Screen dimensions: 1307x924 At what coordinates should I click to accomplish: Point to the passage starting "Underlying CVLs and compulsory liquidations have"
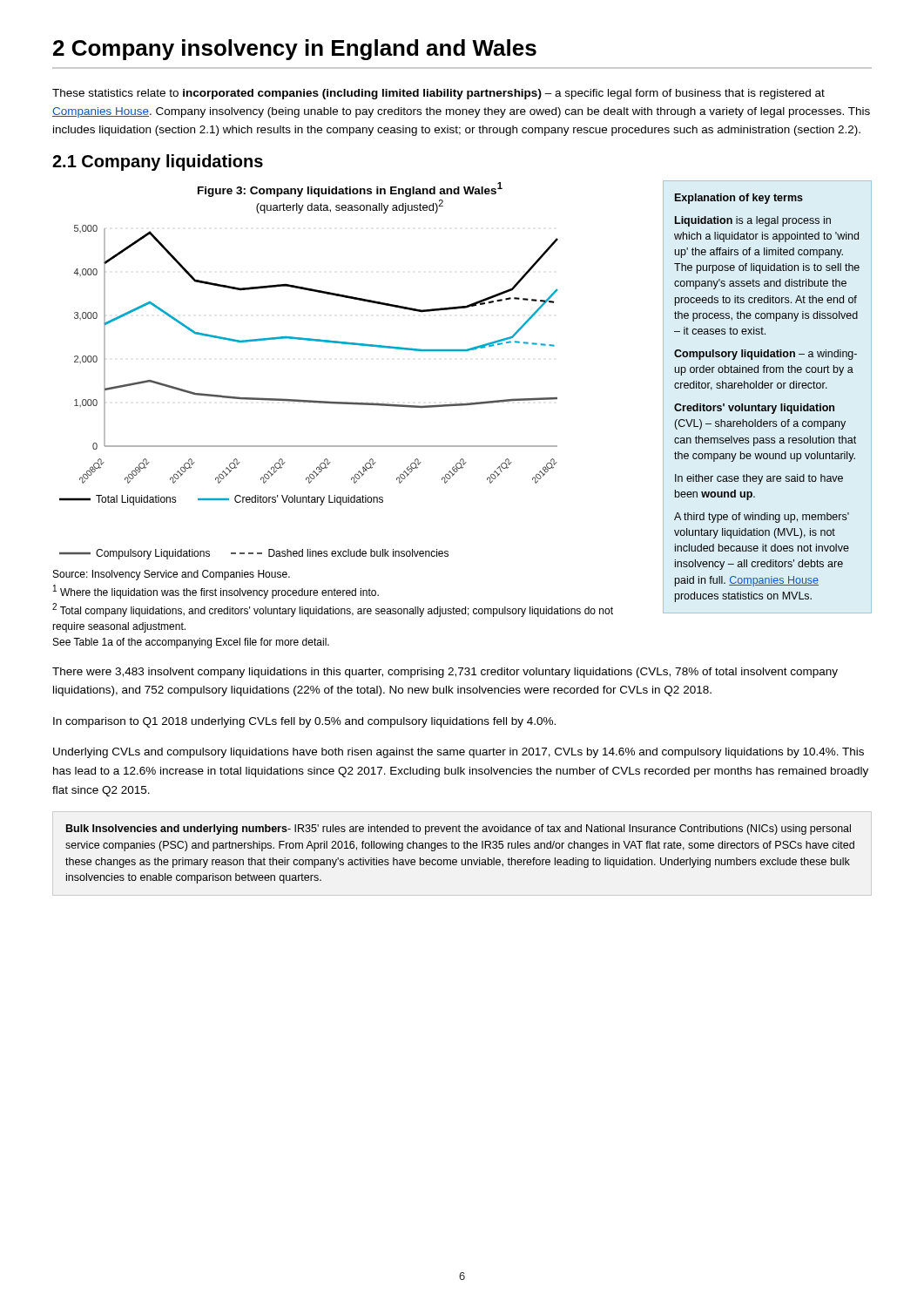click(460, 771)
